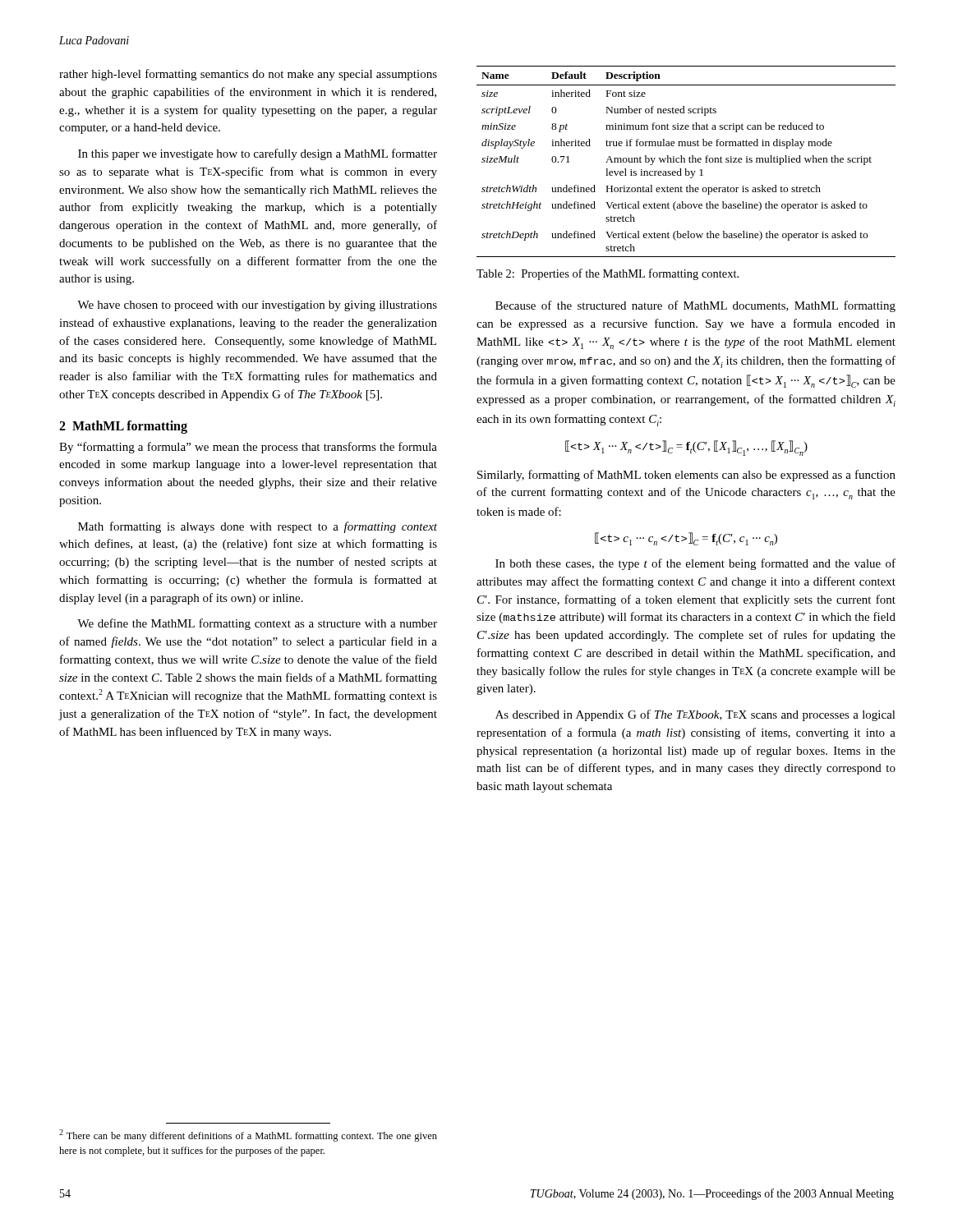Locate the table with the text "minimum font size"
The image size is (953, 1232).
tap(686, 161)
